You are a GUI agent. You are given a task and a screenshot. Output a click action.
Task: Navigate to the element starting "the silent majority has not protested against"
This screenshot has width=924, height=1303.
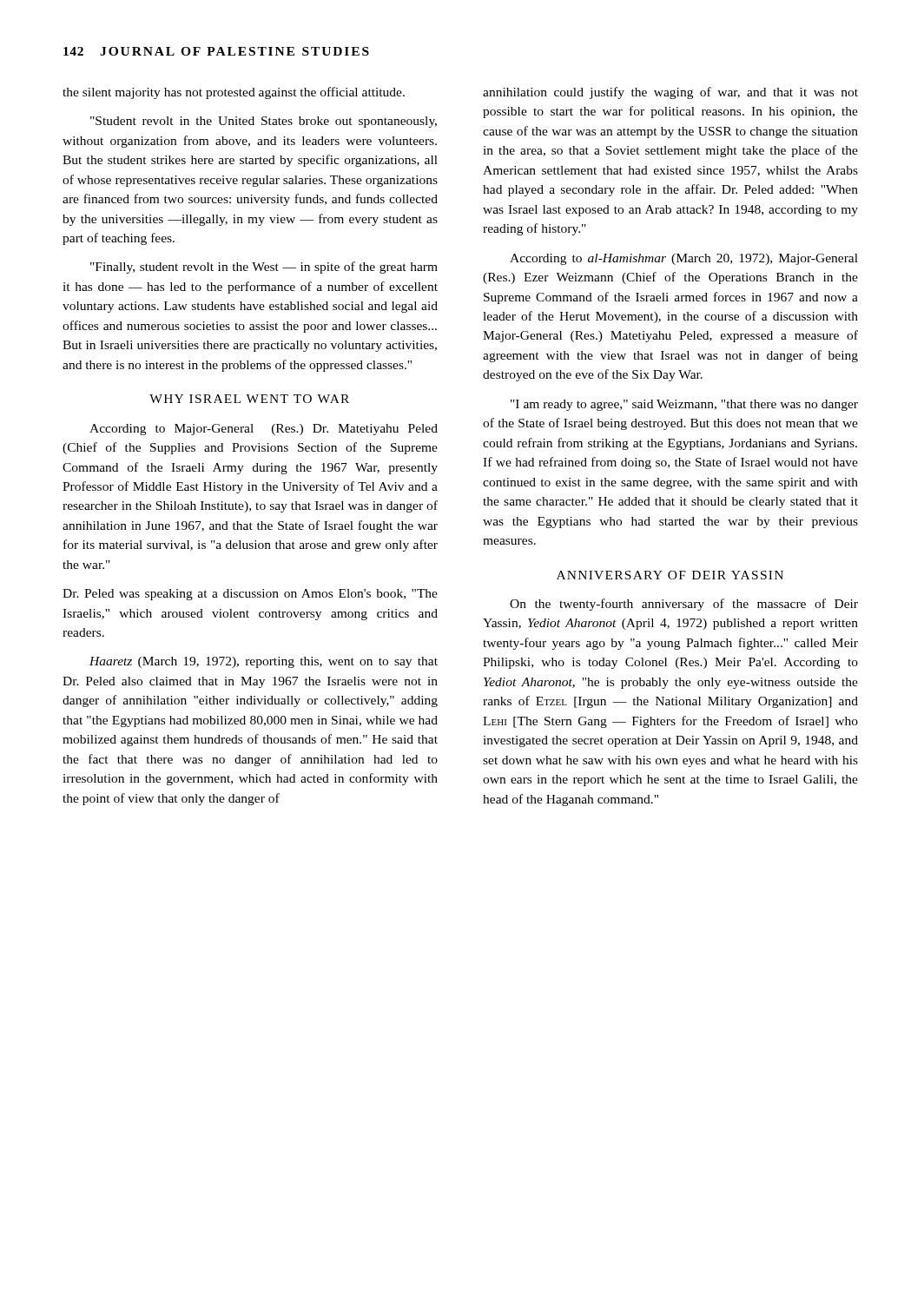tap(250, 92)
